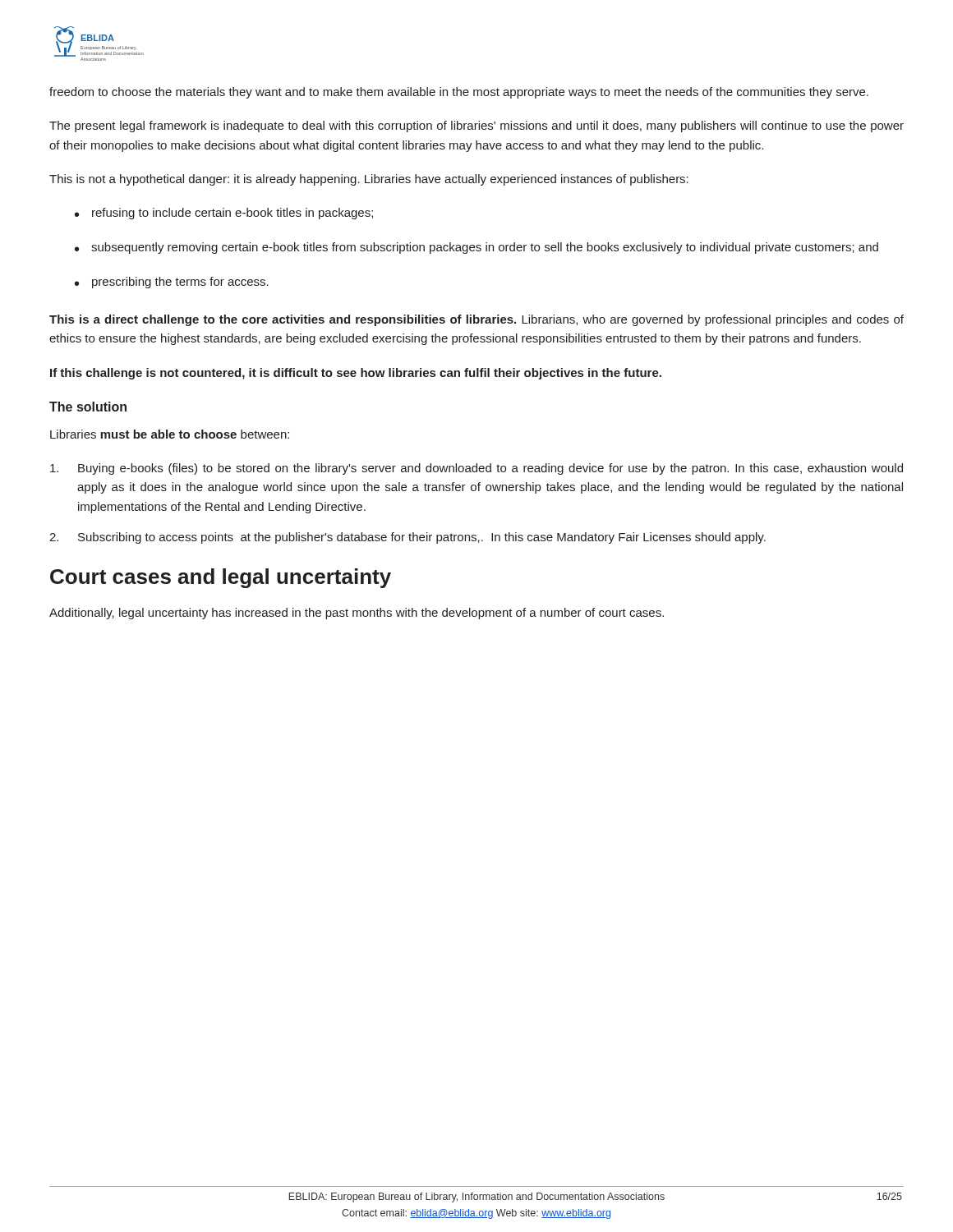
Task: Point to the block starting "freedom to choose"
Action: [x=459, y=92]
